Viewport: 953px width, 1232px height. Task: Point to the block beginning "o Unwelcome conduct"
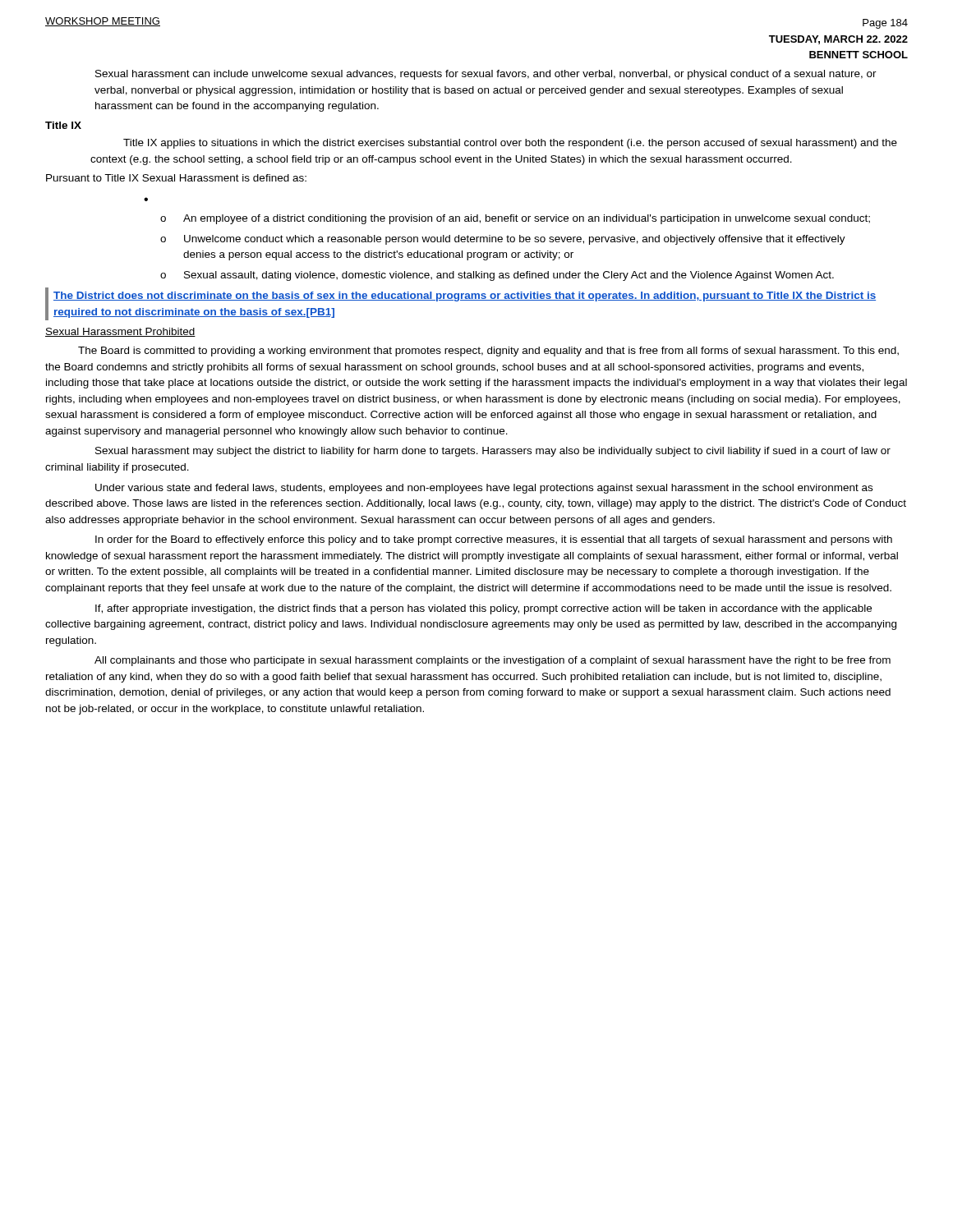[518, 247]
